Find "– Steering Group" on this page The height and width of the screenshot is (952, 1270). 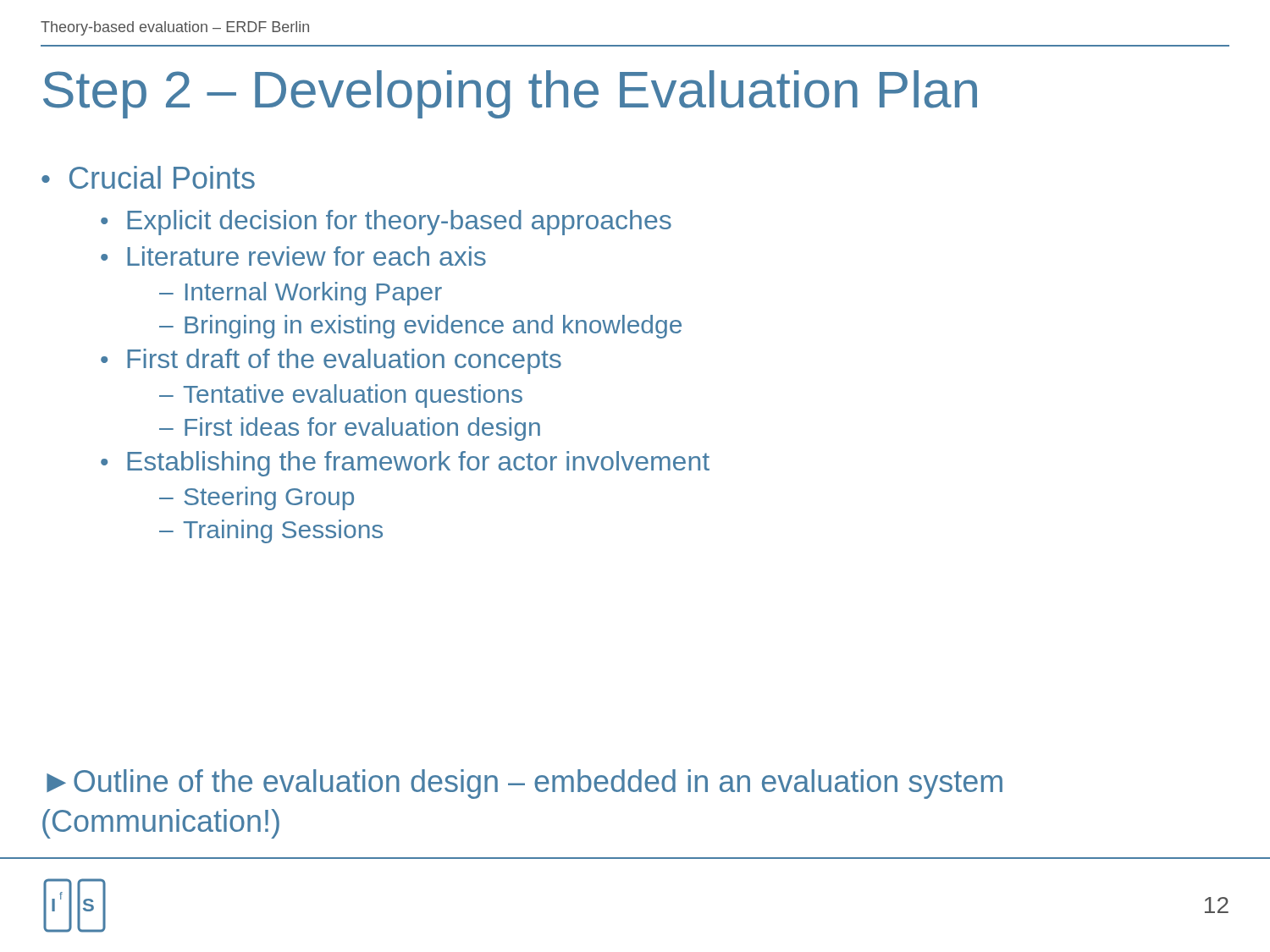[x=257, y=497]
